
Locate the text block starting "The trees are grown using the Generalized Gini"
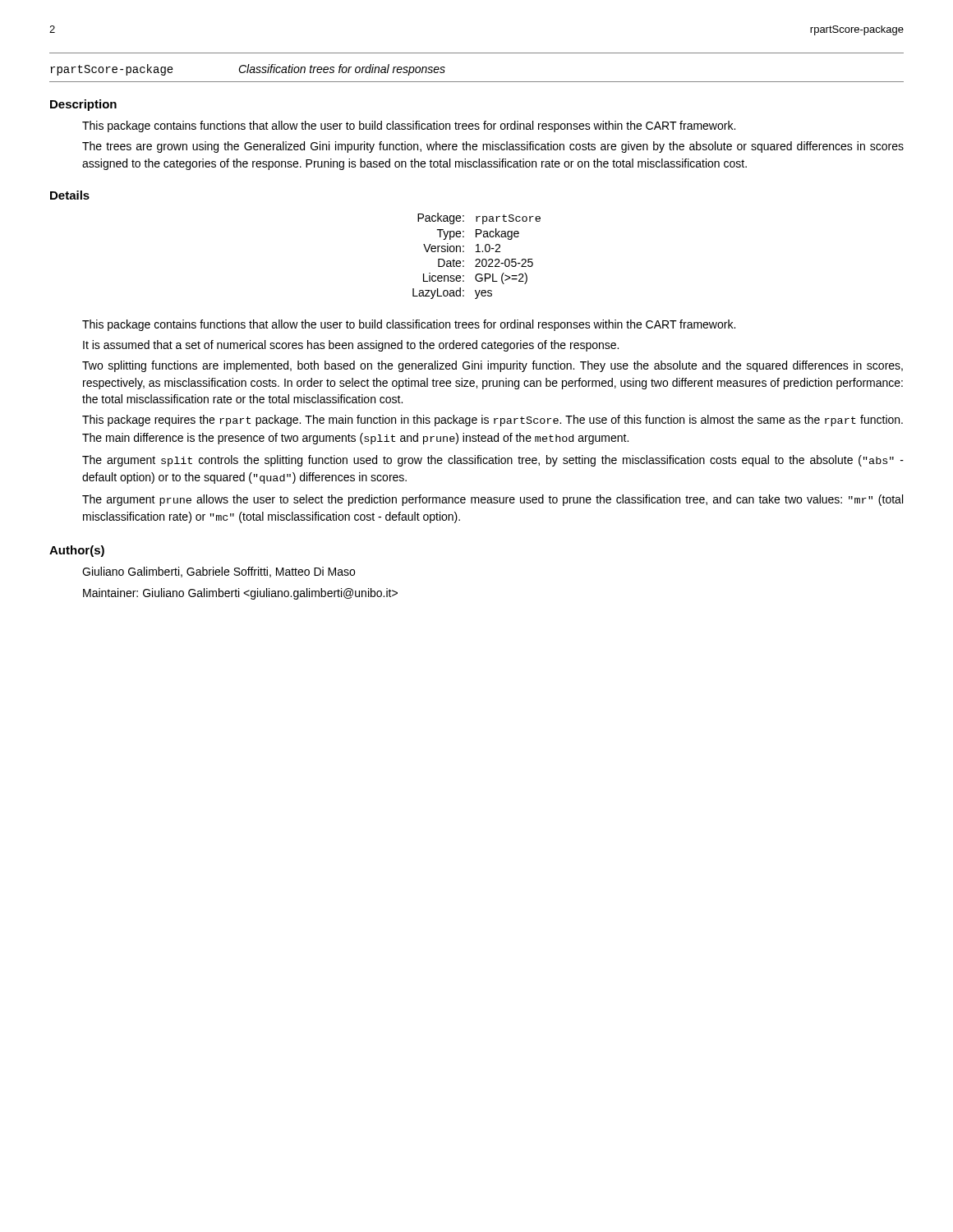coord(493,155)
